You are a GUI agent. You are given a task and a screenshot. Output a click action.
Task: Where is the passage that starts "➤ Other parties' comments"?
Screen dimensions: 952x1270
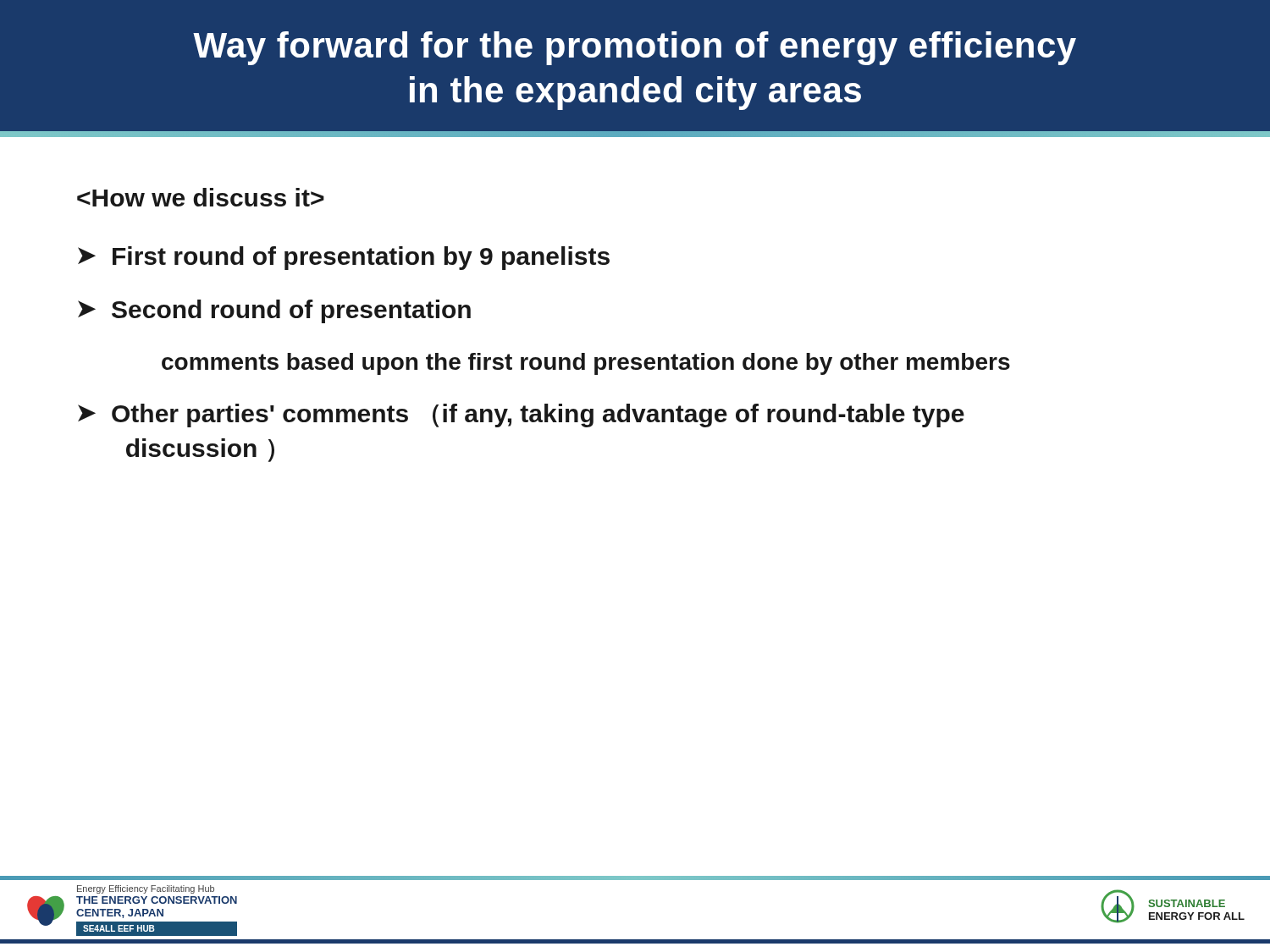pyautogui.click(x=520, y=431)
